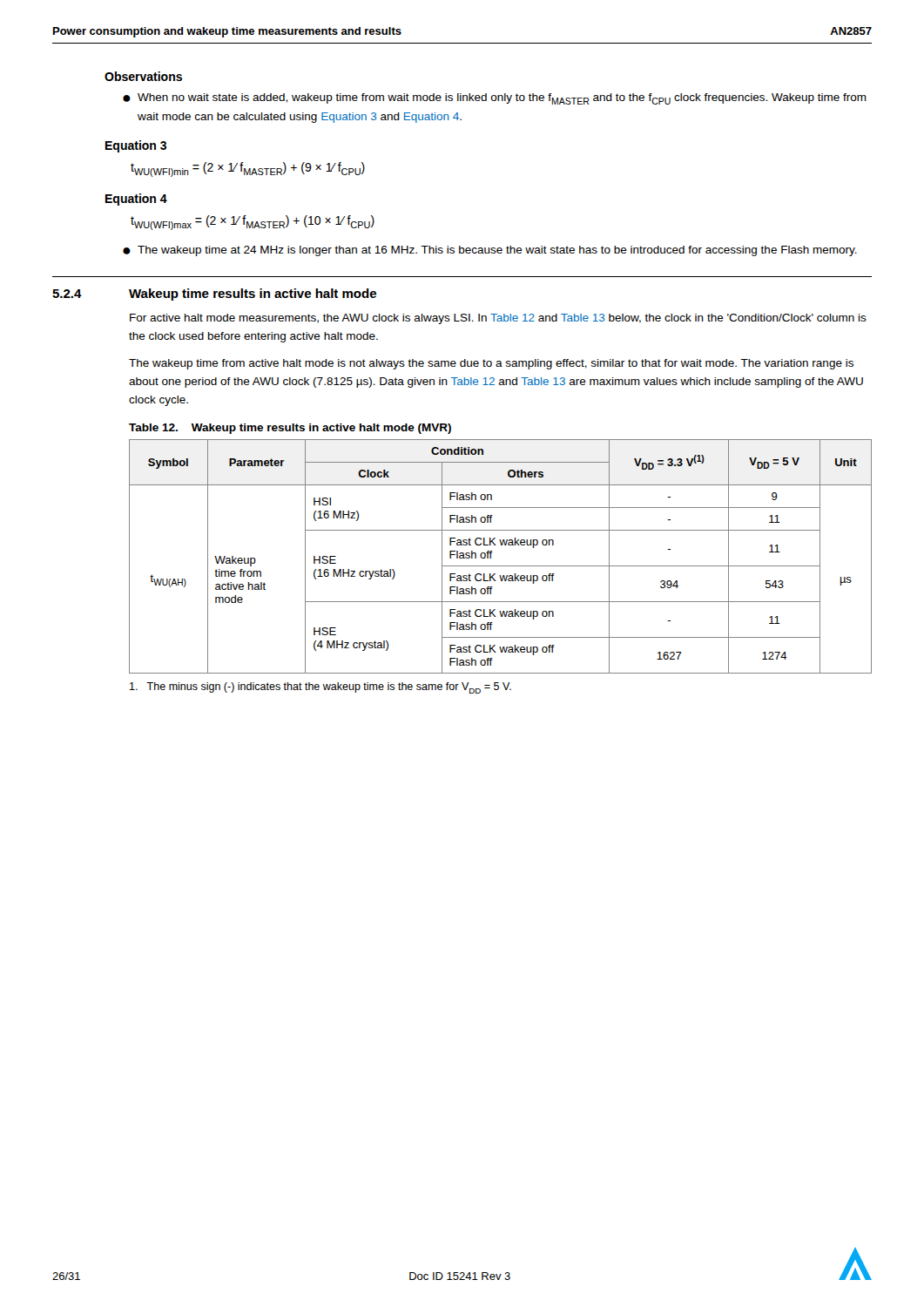The height and width of the screenshot is (1307, 924).
Task: Select the passage starting "For active halt mode measurements, the AWU clock"
Action: 498,327
